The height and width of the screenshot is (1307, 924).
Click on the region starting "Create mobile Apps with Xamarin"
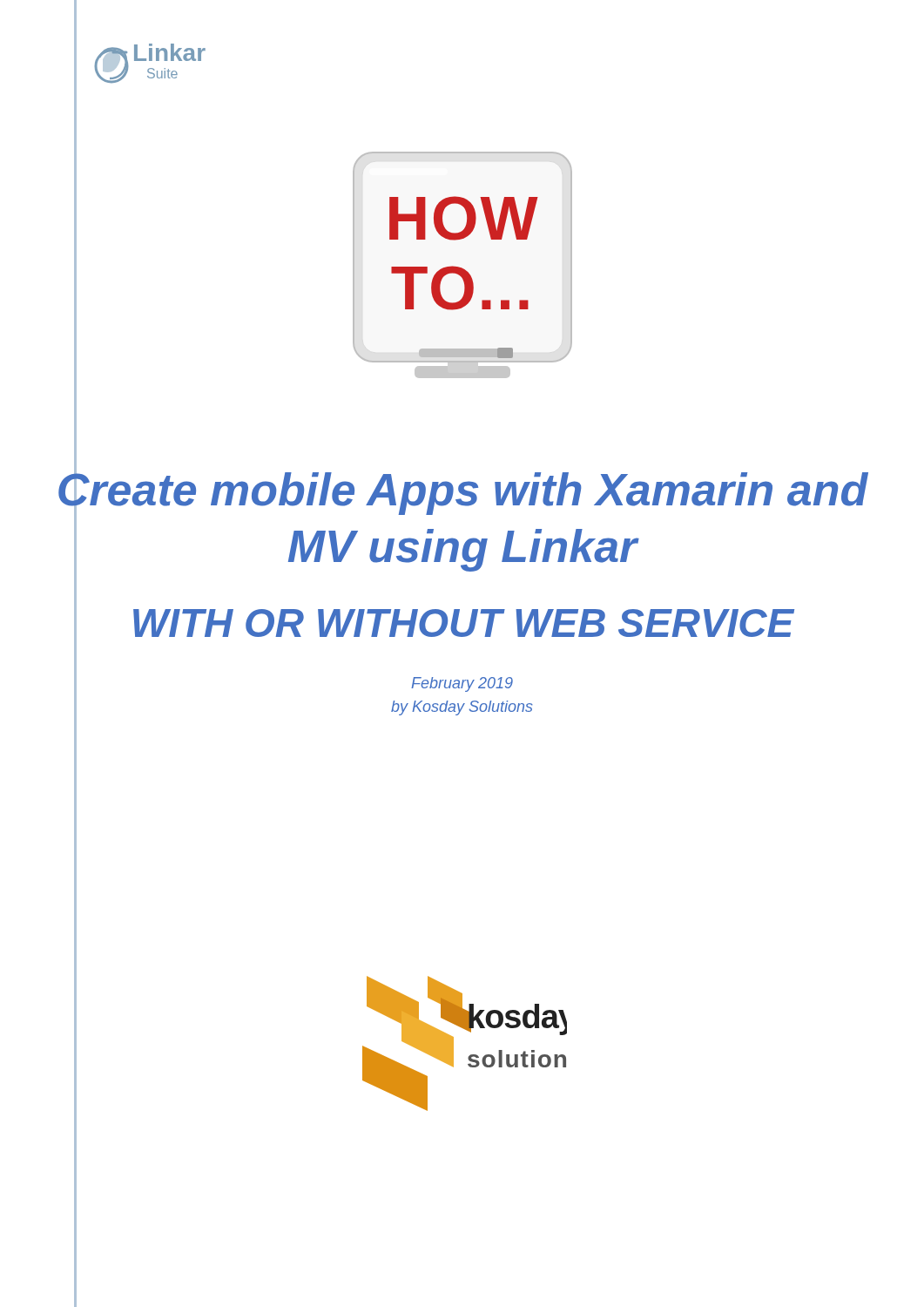(x=462, y=518)
